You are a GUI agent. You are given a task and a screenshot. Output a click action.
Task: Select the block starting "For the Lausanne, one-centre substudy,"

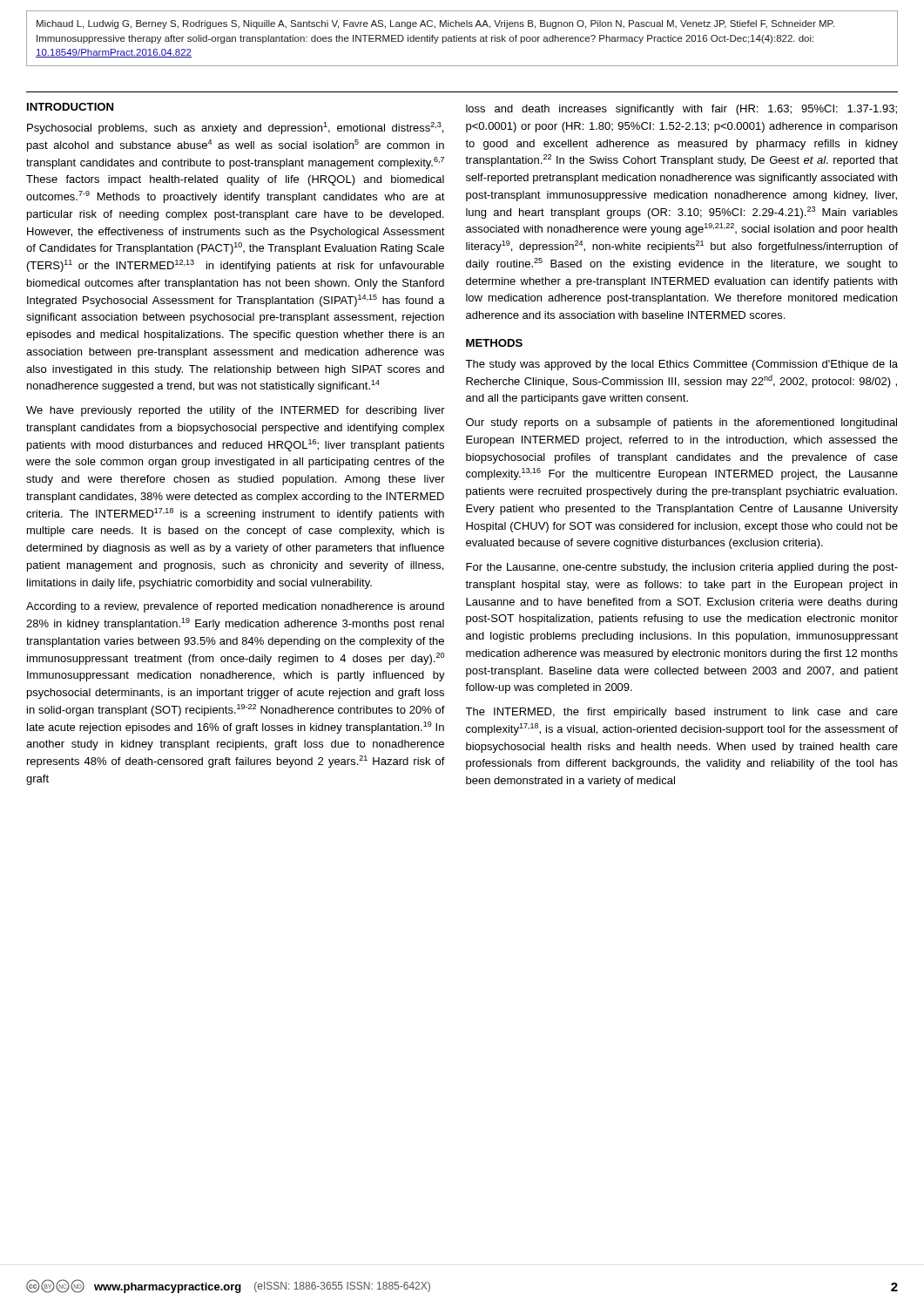682,627
